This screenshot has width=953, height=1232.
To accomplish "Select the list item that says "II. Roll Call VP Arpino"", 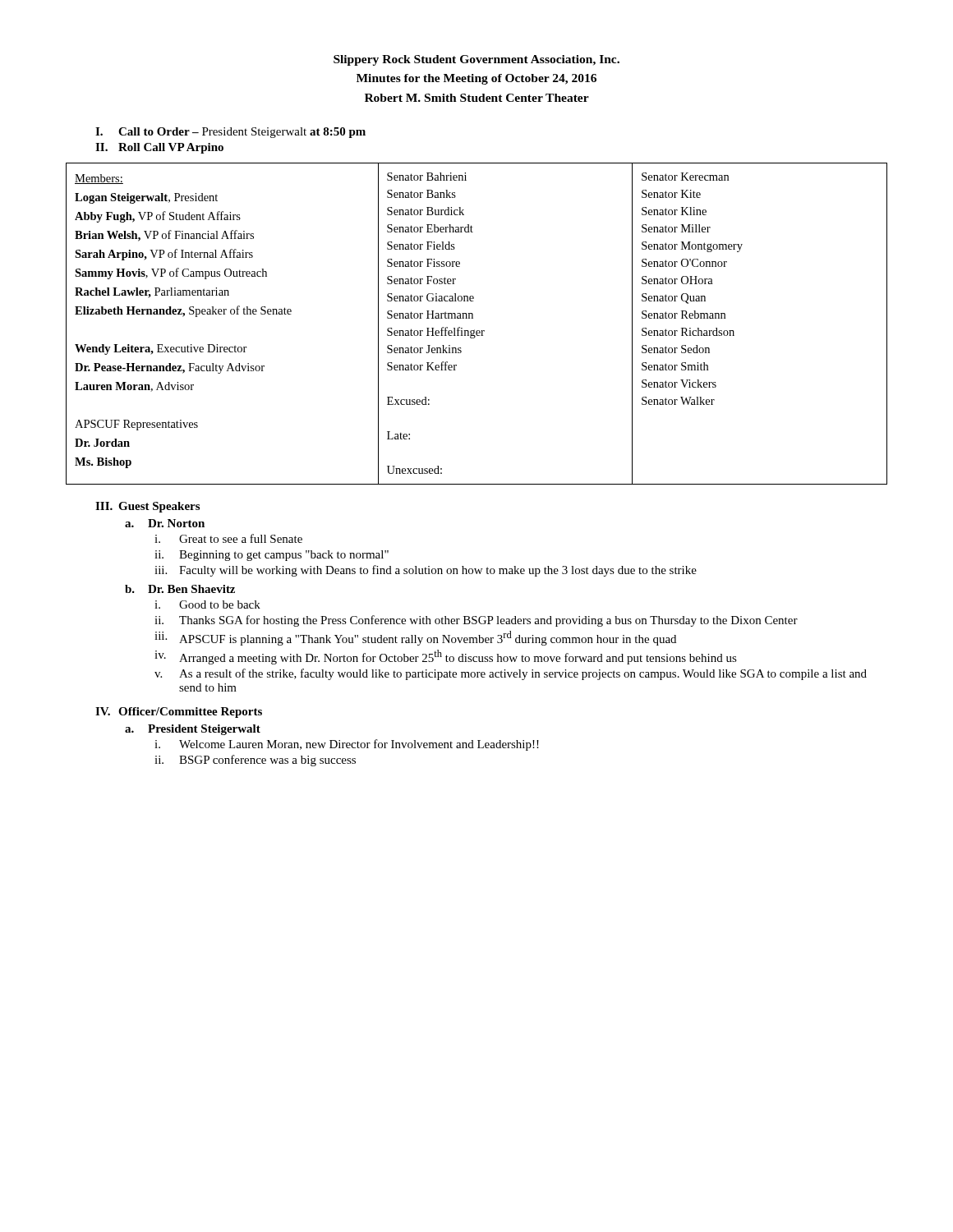I will [160, 147].
